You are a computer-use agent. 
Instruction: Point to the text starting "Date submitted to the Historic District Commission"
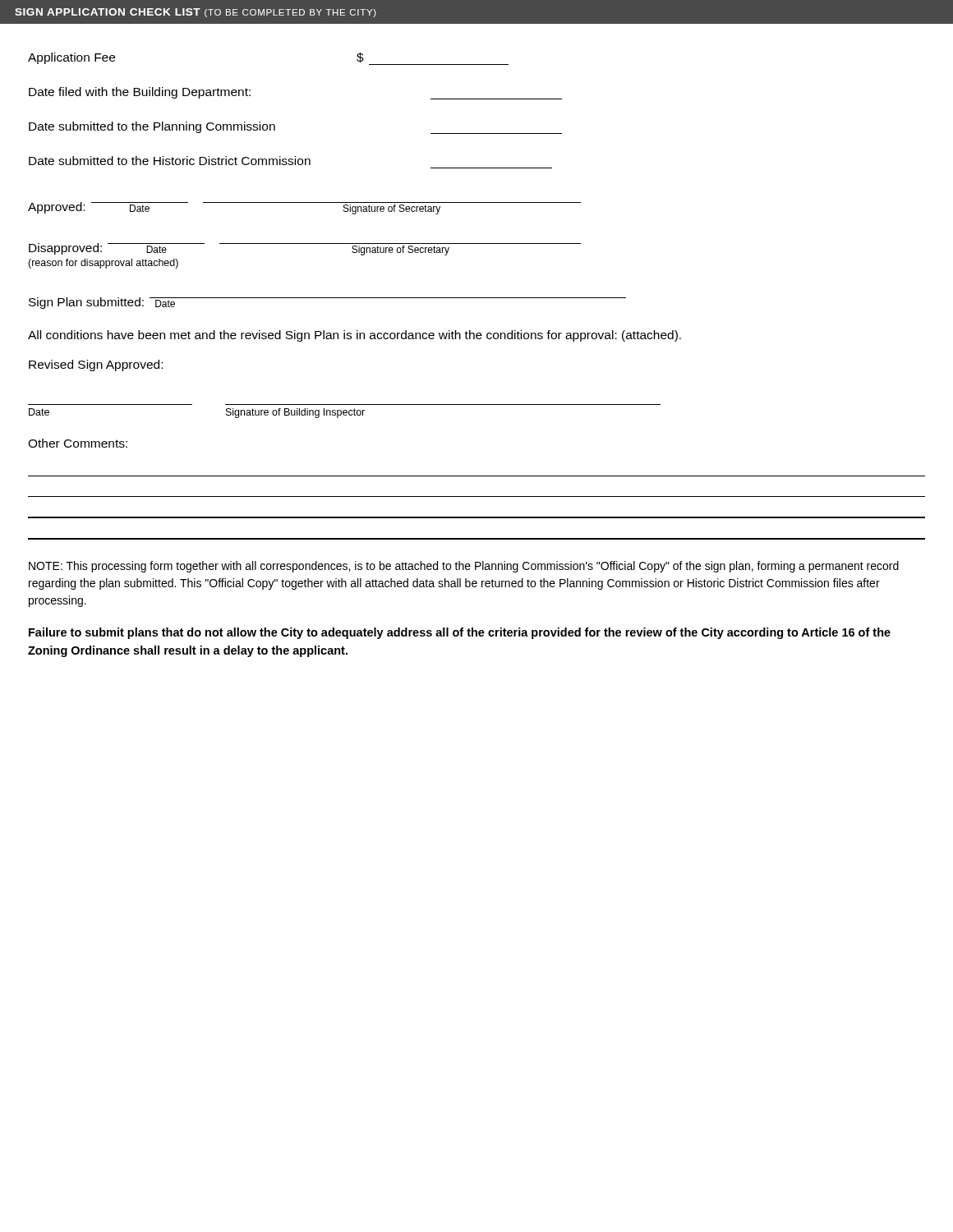click(x=290, y=161)
